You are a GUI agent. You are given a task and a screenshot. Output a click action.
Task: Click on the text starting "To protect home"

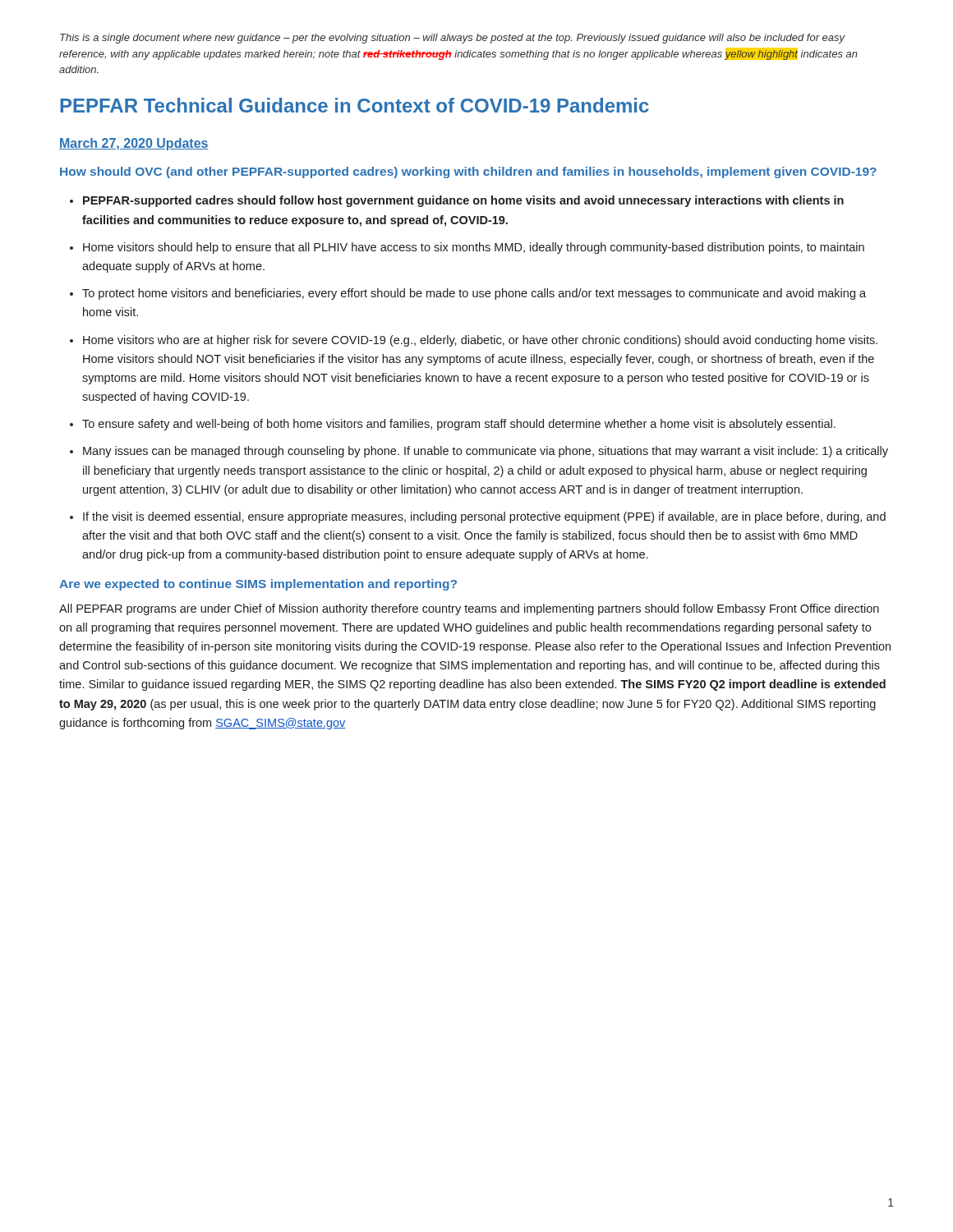coord(474,303)
